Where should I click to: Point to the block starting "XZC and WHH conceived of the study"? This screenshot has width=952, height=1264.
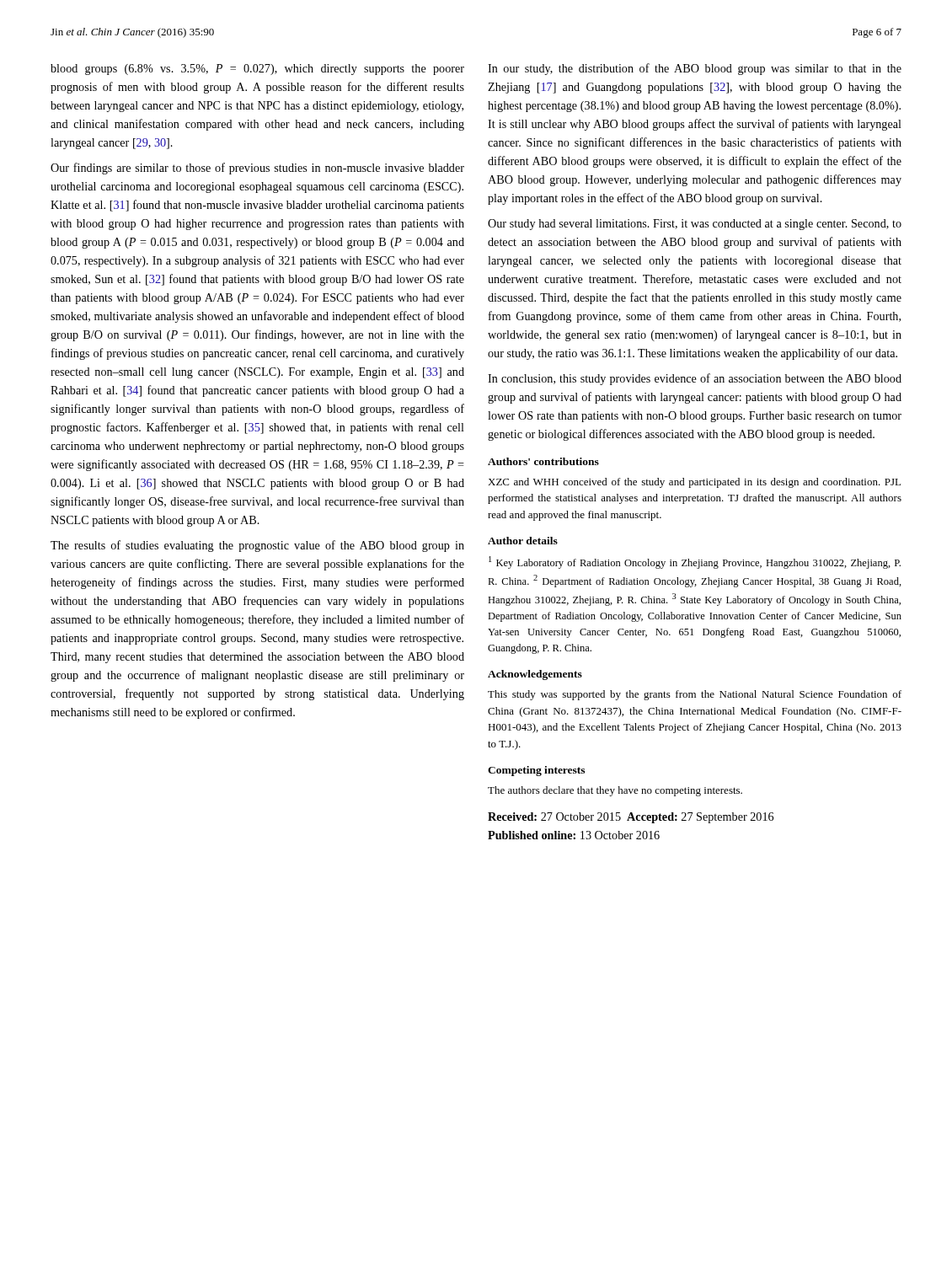695,498
